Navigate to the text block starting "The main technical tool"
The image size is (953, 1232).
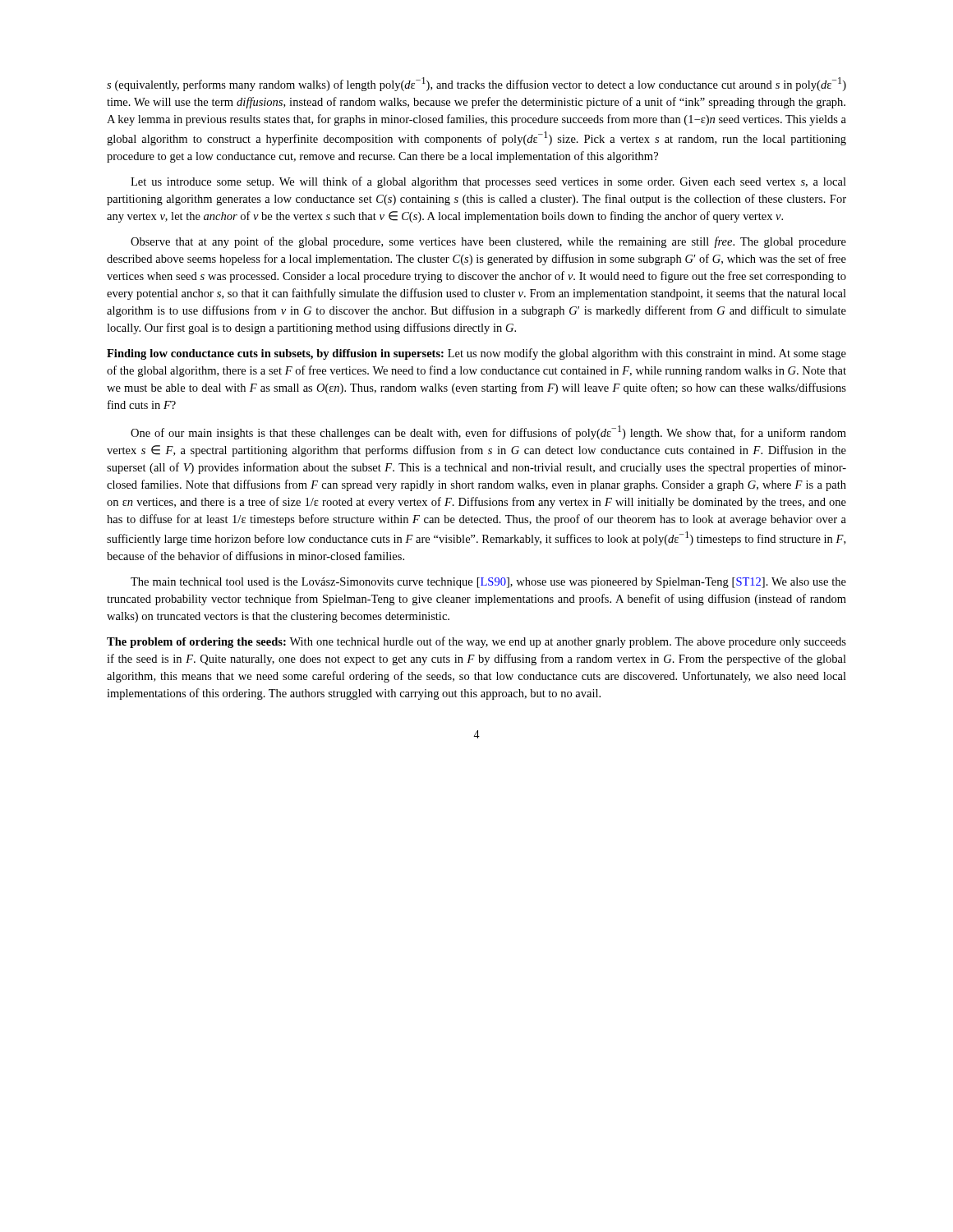[x=476, y=599]
